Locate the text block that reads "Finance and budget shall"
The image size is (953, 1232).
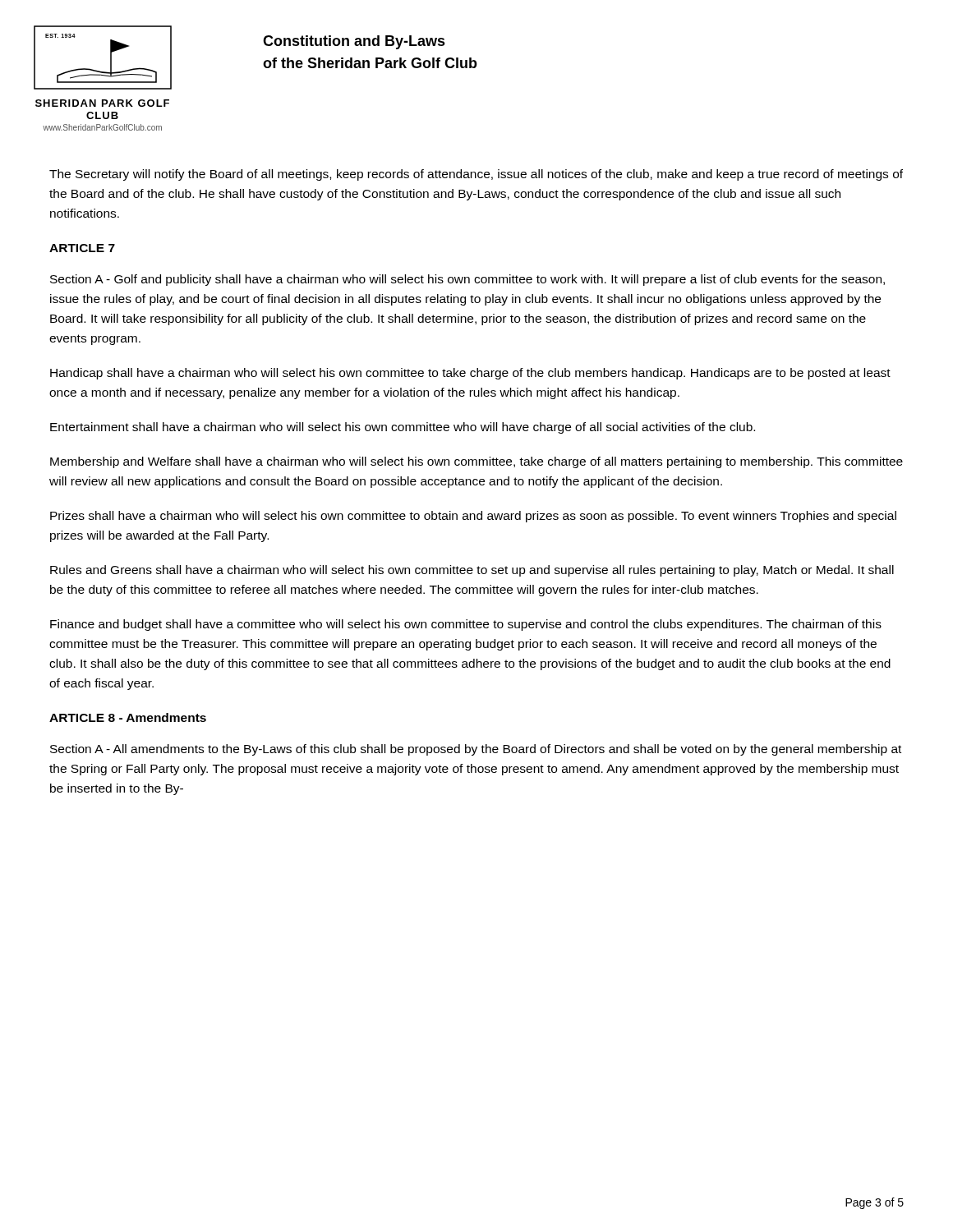coord(476,654)
